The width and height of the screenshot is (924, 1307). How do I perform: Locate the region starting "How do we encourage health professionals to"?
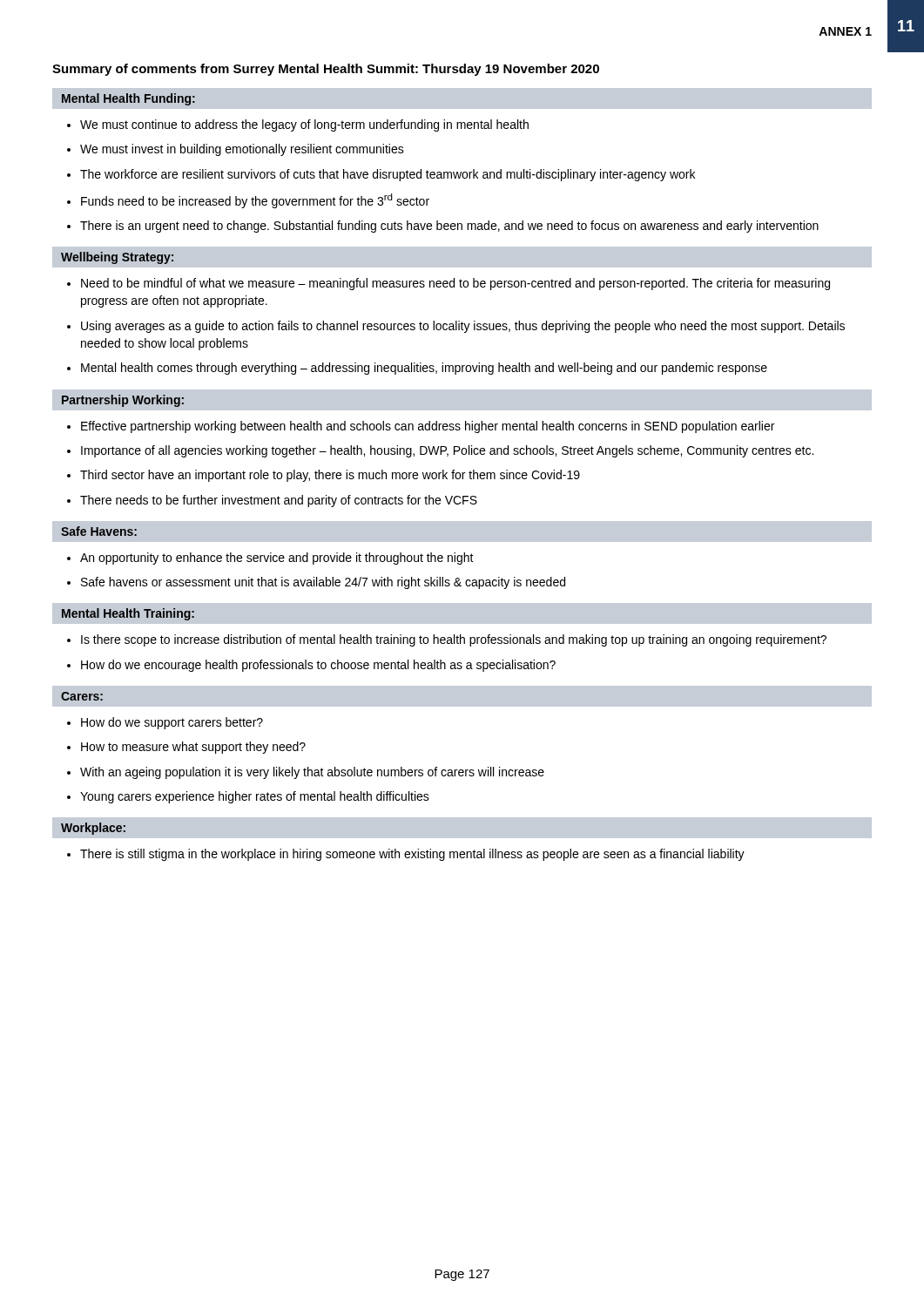pos(462,665)
